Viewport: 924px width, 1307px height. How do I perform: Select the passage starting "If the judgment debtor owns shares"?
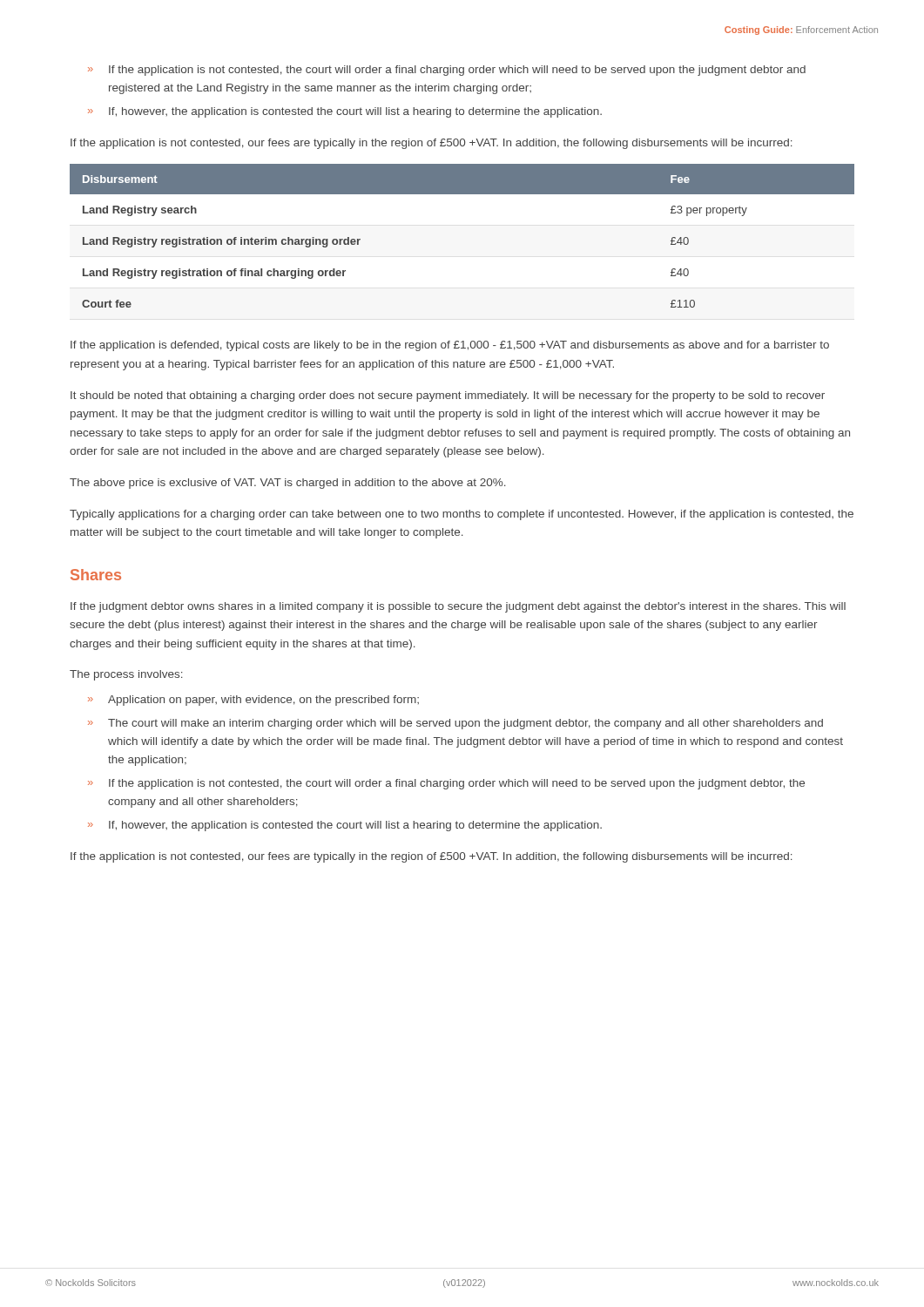click(x=458, y=625)
